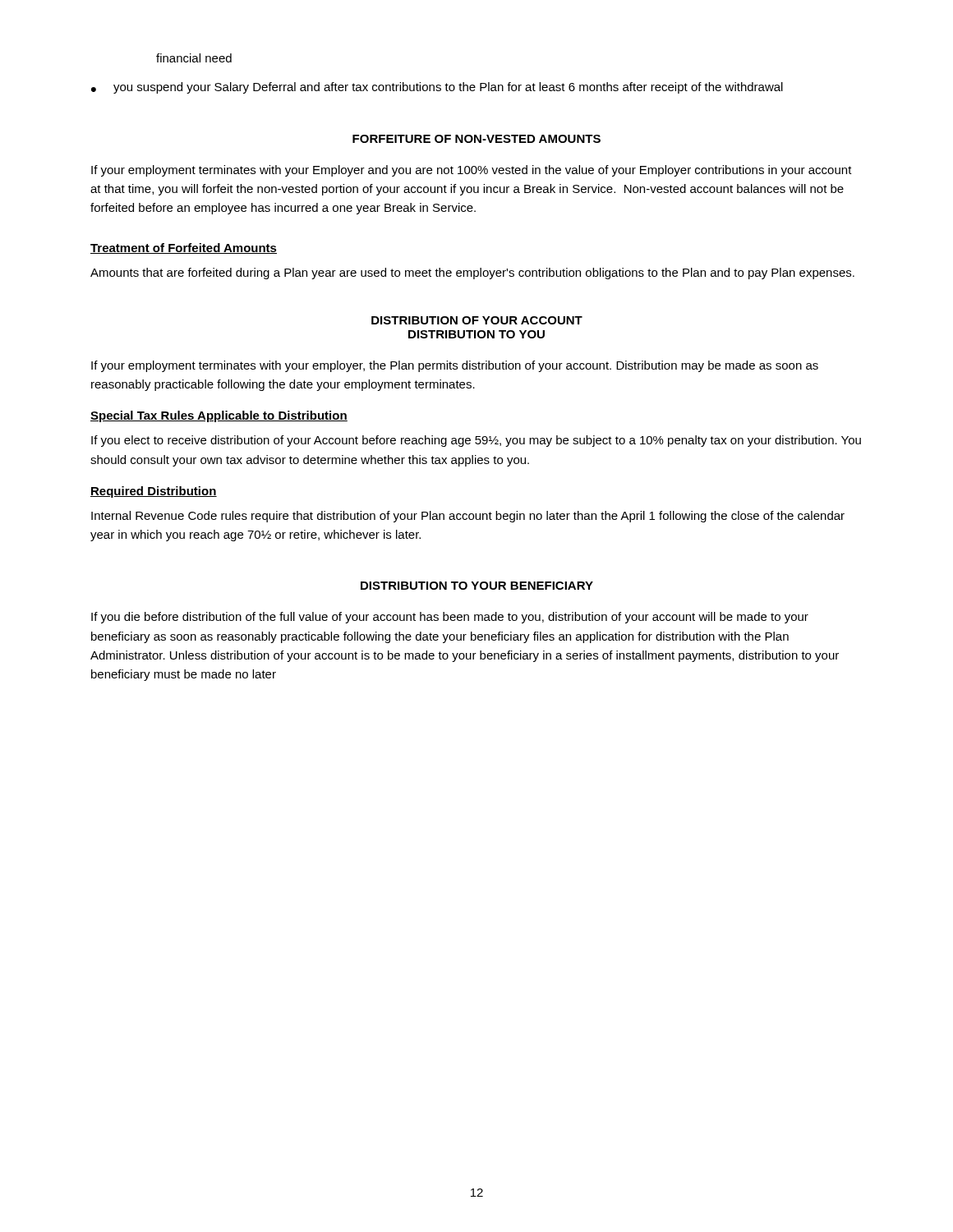
Task: Select the list item with the text "• you suspend your Salary"
Action: point(476,89)
